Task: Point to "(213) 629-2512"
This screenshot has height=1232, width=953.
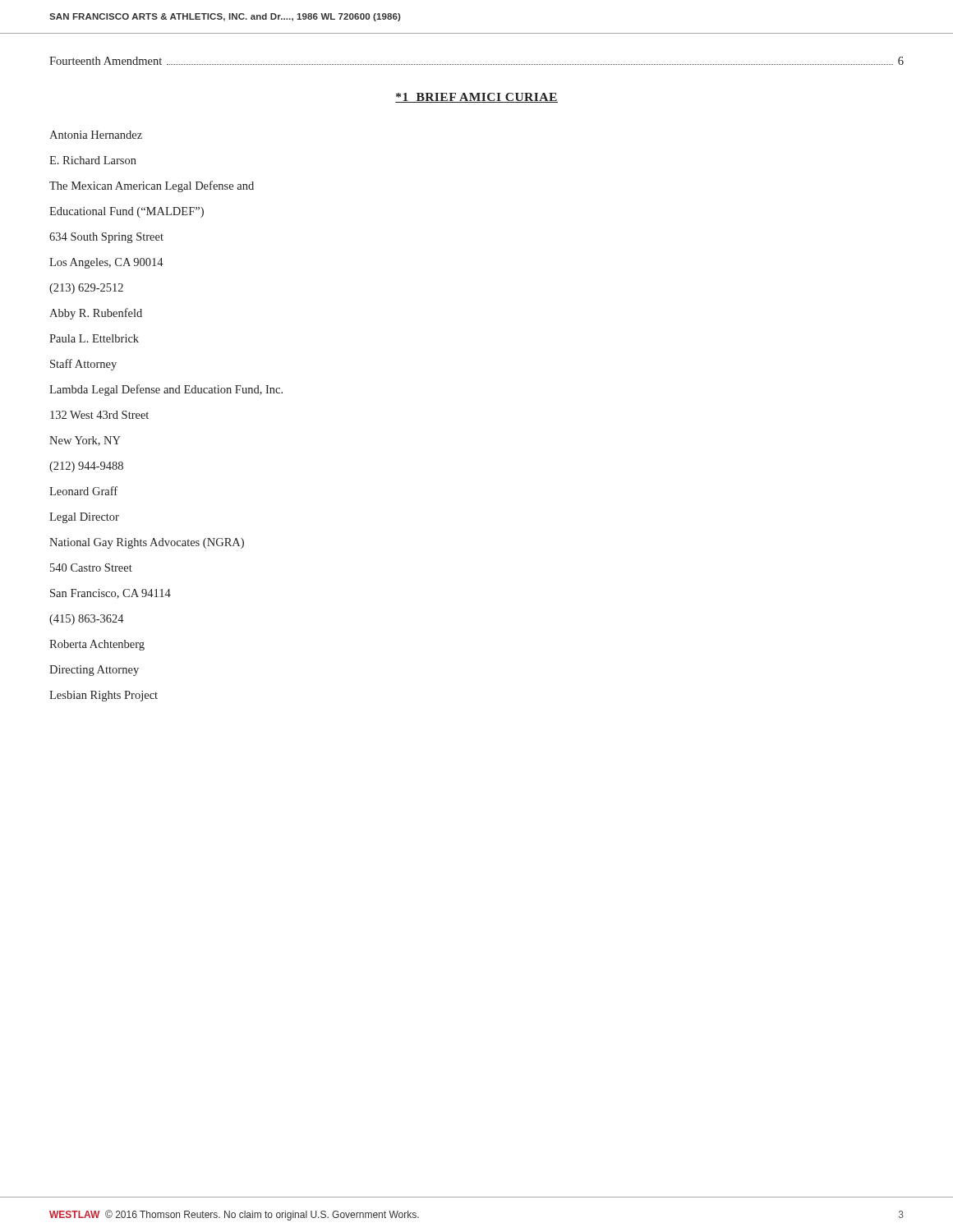Action: (86, 288)
